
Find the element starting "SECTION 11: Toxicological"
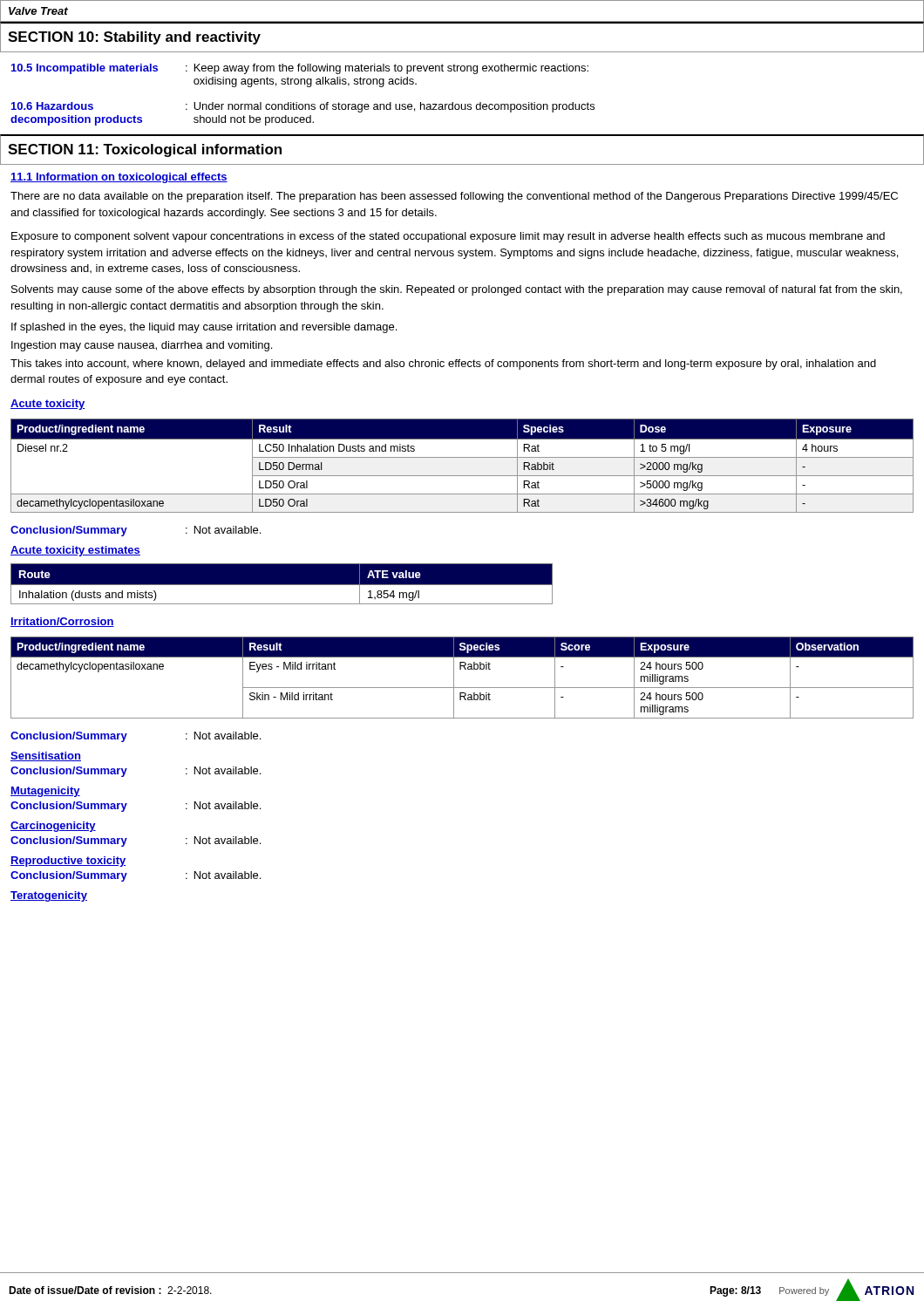click(x=145, y=150)
